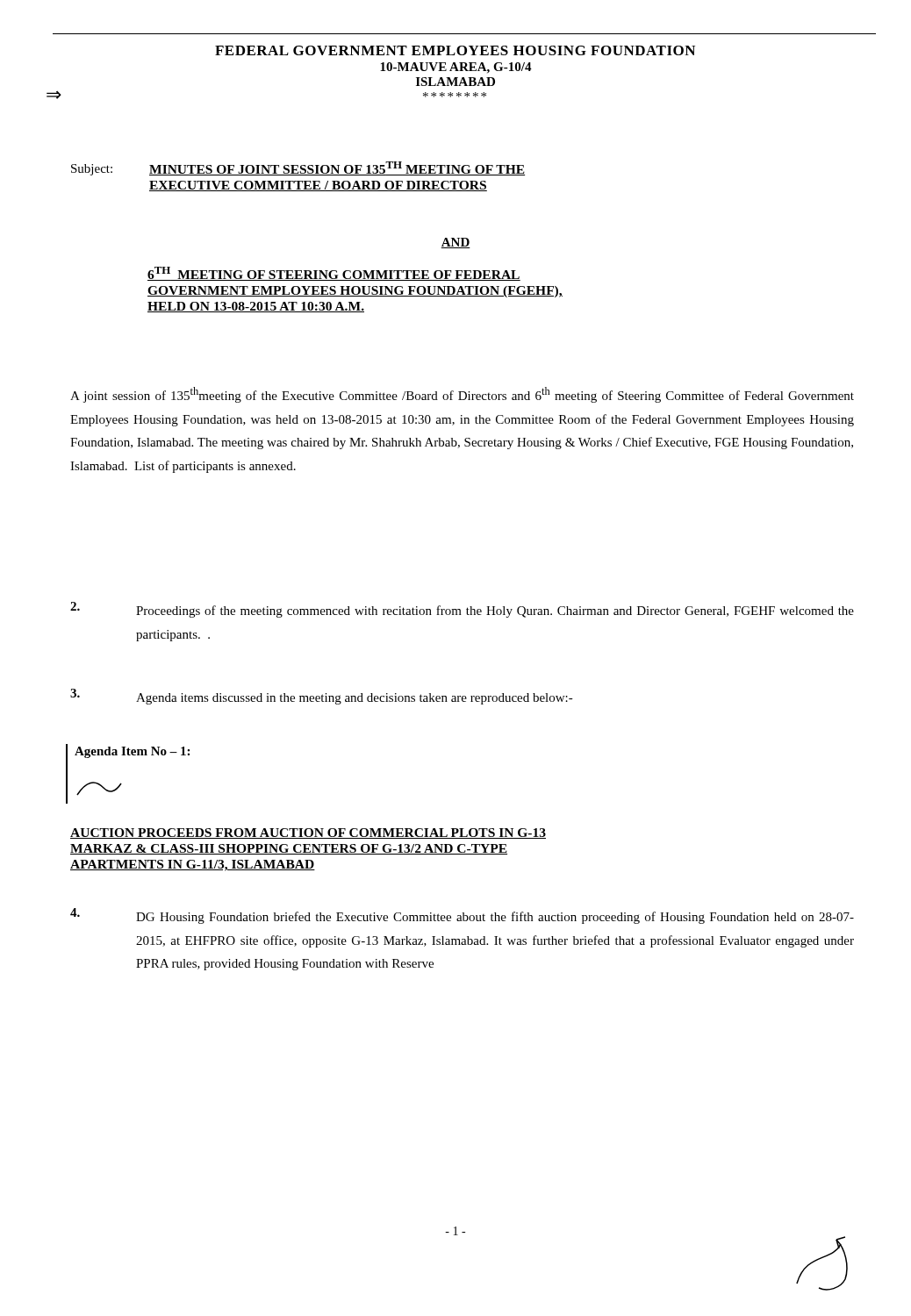Where is the section header that starts "AUCTION PROCEEDS FROM AUCTION OF COMMERCIAL"?
911x1316 pixels.
click(462, 848)
